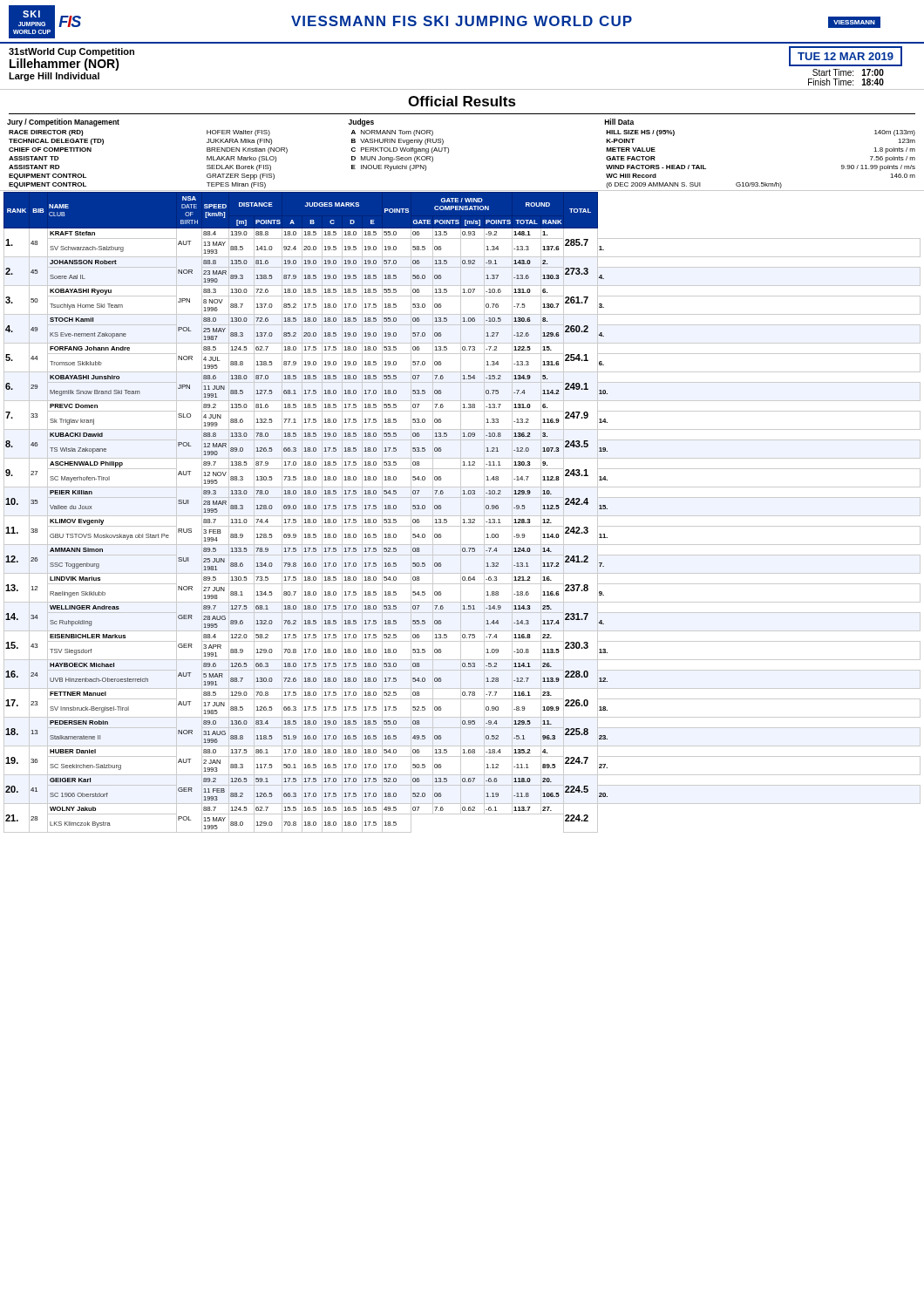924x1308 pixels.
Task: Find the title that reads "Official Results"
Action: (x=462, y=102)
